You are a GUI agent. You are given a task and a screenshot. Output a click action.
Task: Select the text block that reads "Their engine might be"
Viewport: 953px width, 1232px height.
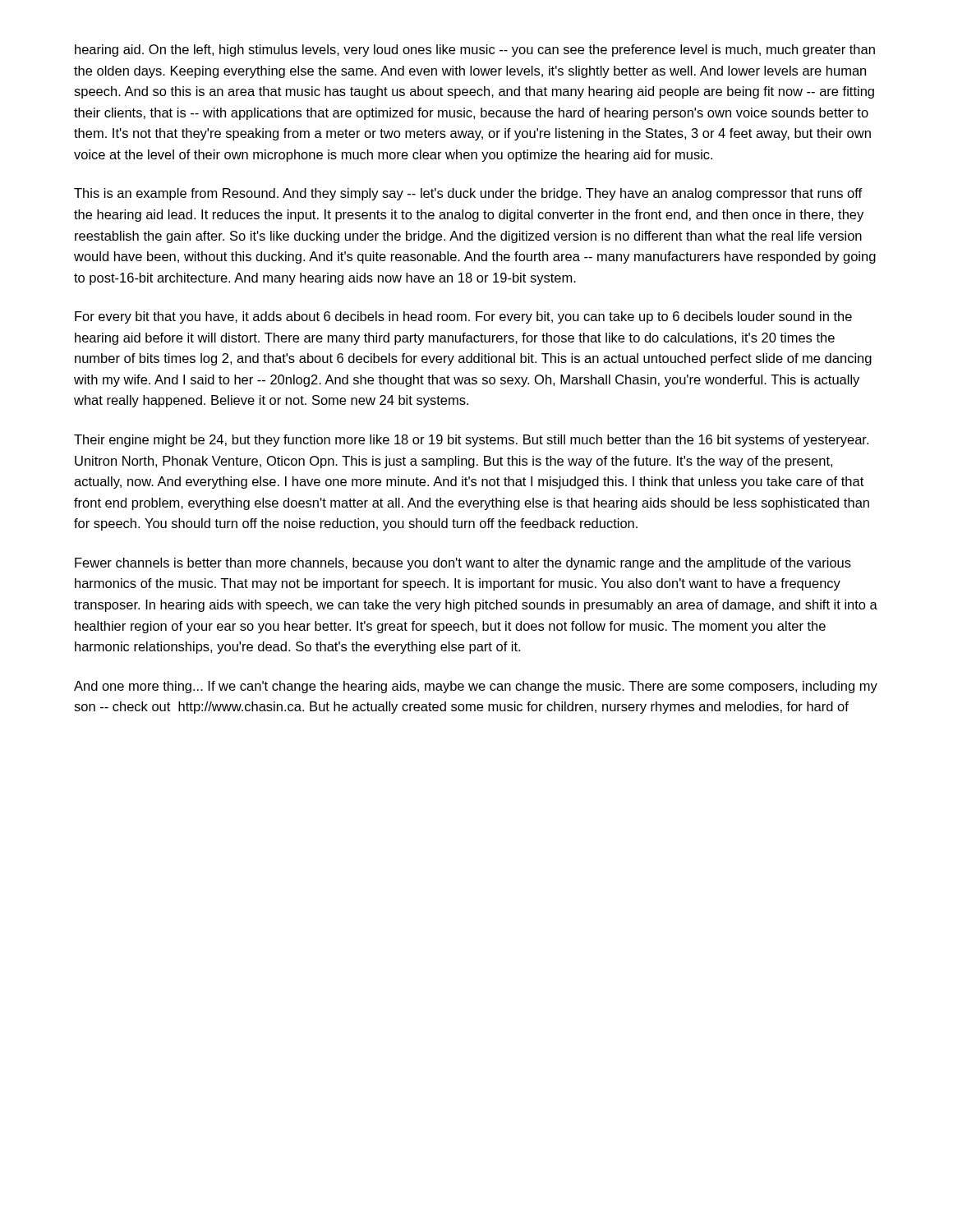point(472,481)
